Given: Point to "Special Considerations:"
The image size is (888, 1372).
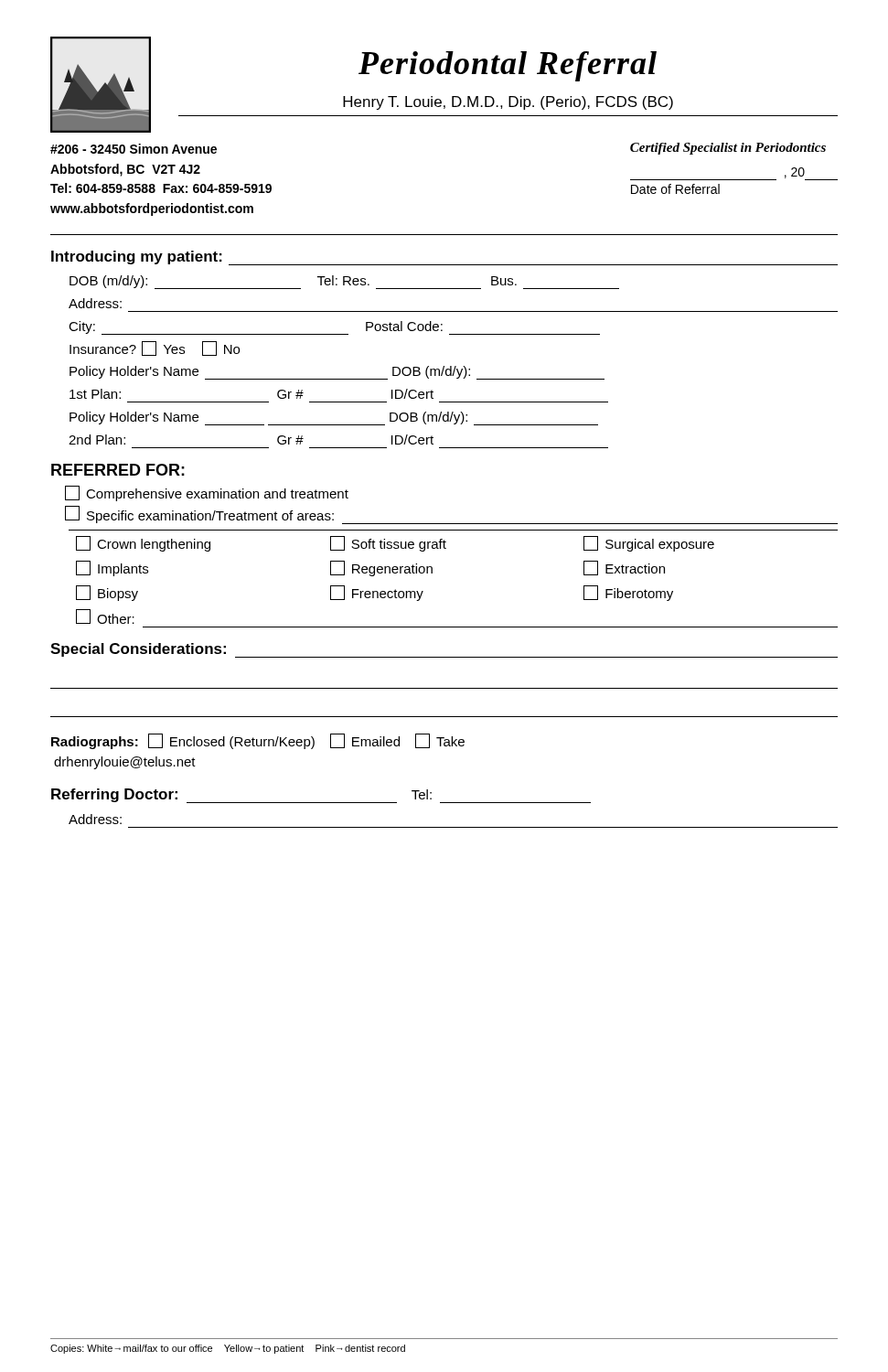Looking at the screenshot, I should (444, 649).
